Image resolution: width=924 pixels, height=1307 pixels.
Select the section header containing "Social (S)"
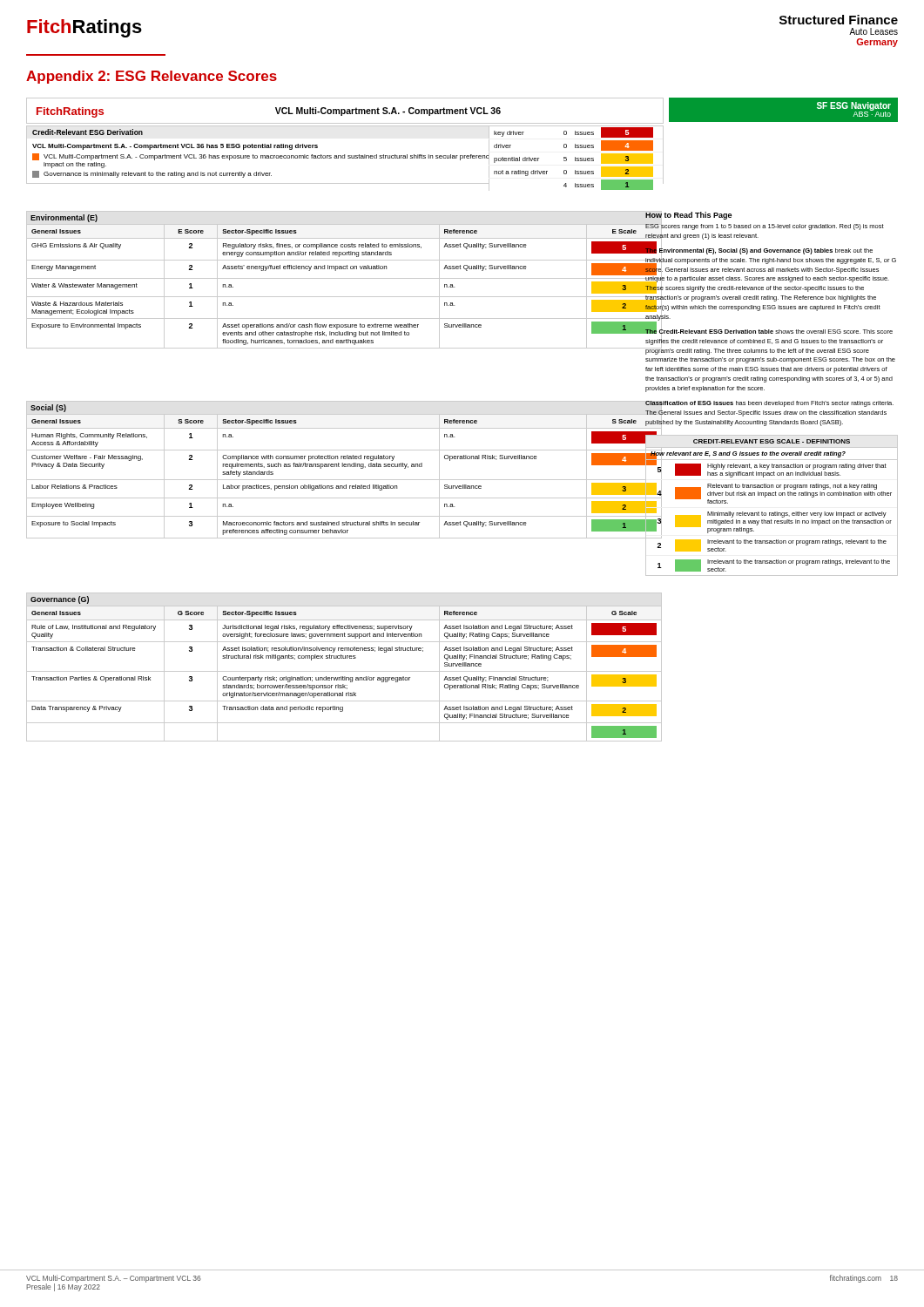tap(48, 408)
